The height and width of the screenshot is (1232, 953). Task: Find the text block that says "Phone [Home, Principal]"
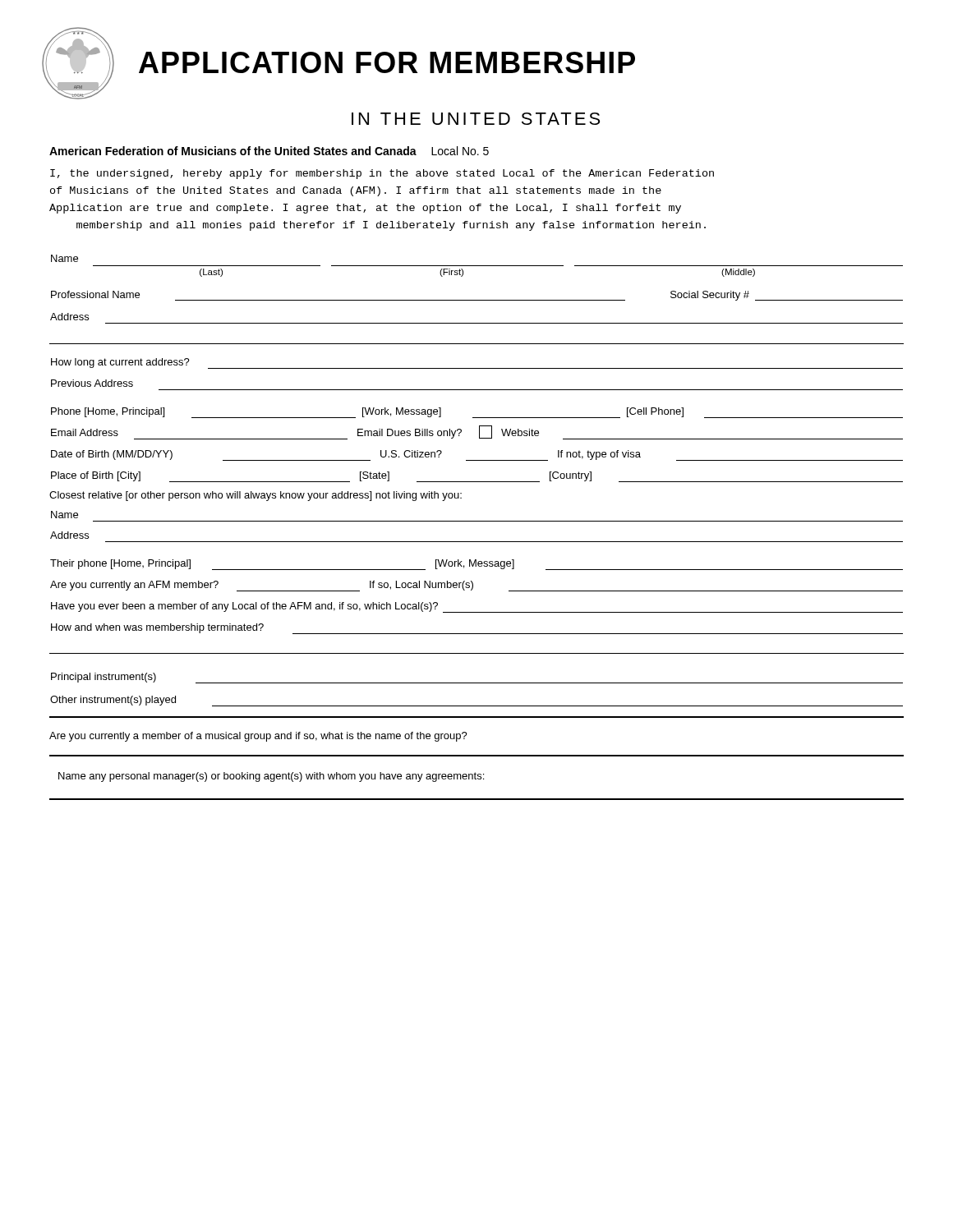(x=476, y=410)
